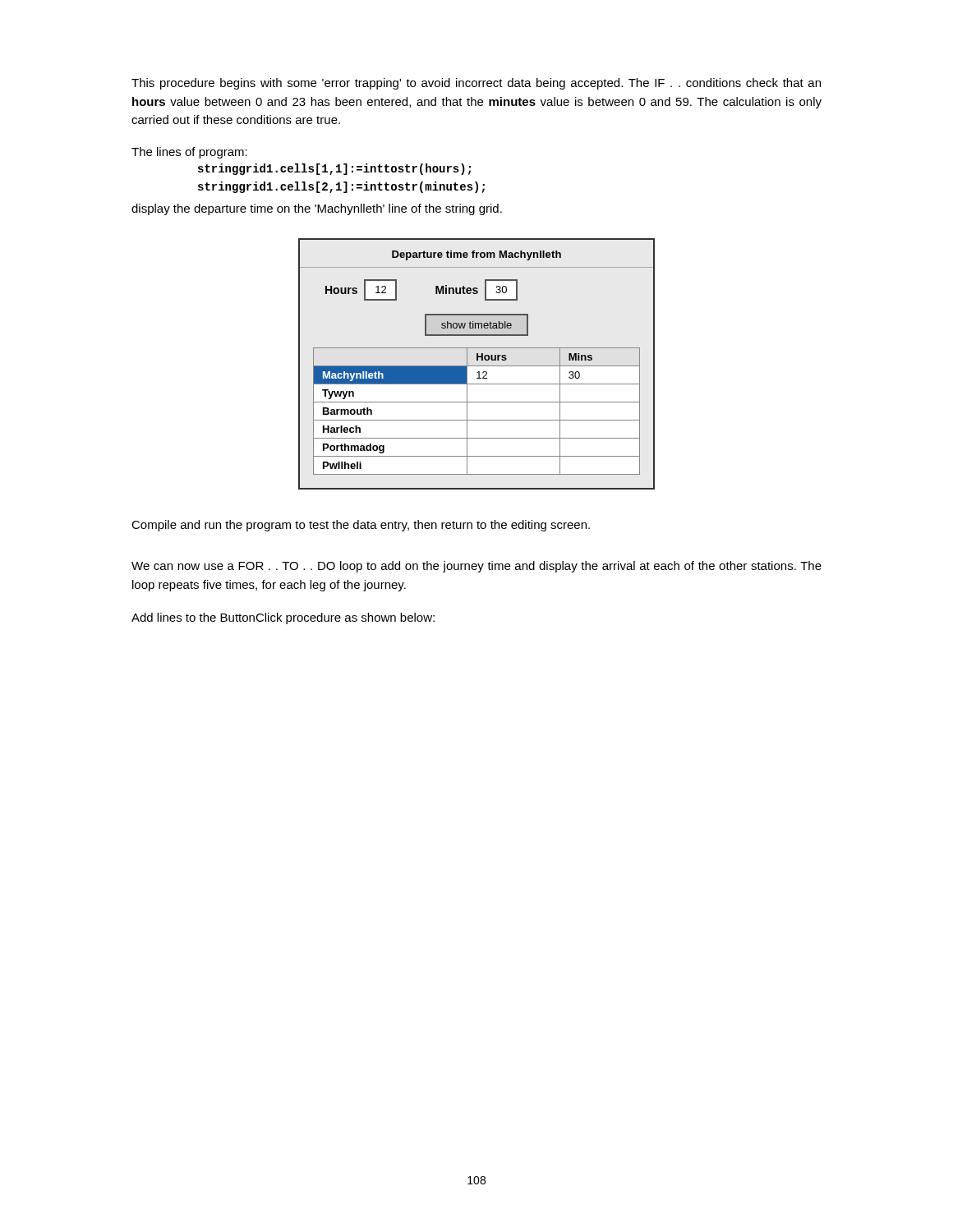
Task: Locate a formula
Action: point(509,178)
